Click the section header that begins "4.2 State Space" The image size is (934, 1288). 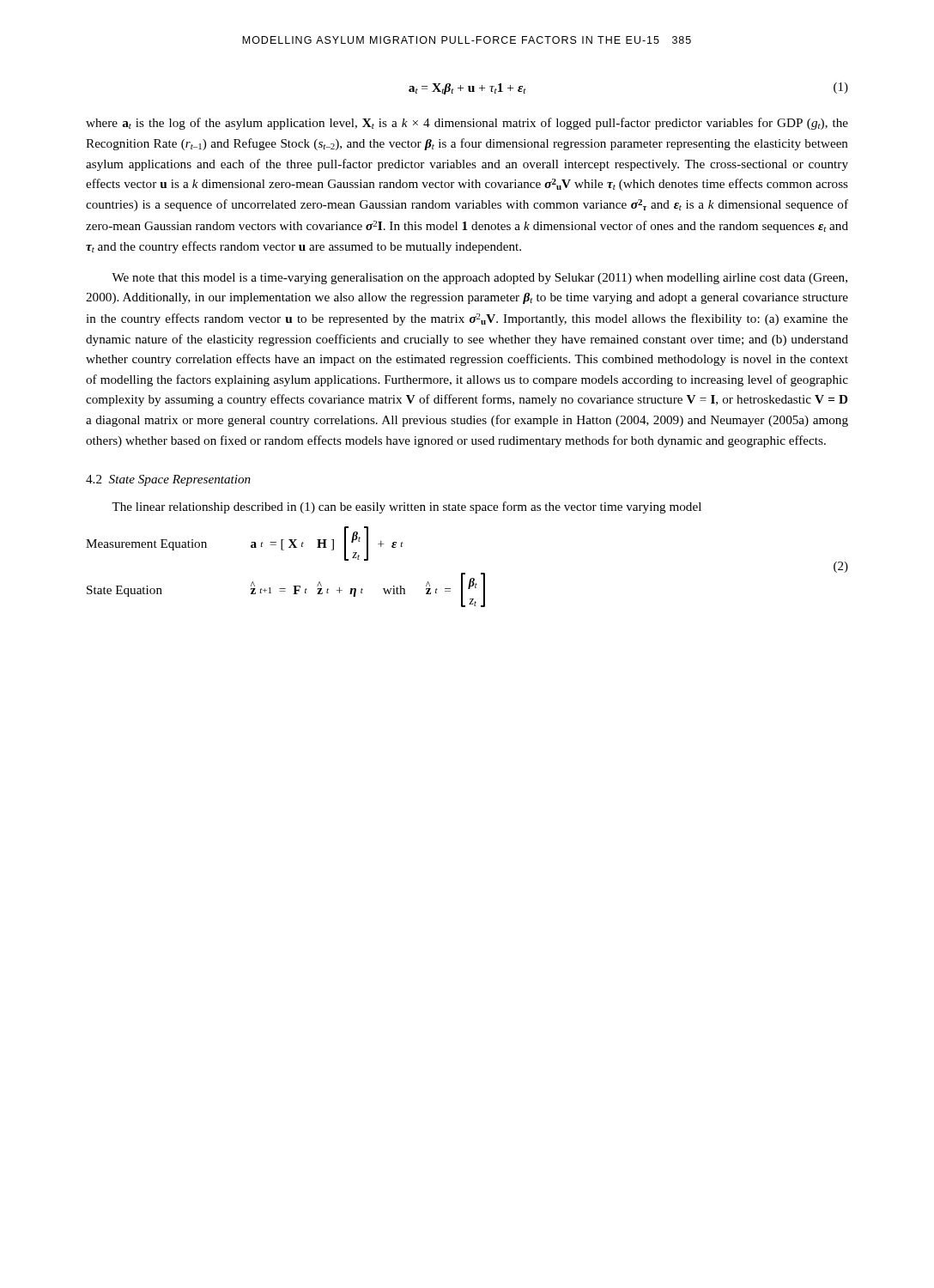pyautogui.click(x=168, y=479)
